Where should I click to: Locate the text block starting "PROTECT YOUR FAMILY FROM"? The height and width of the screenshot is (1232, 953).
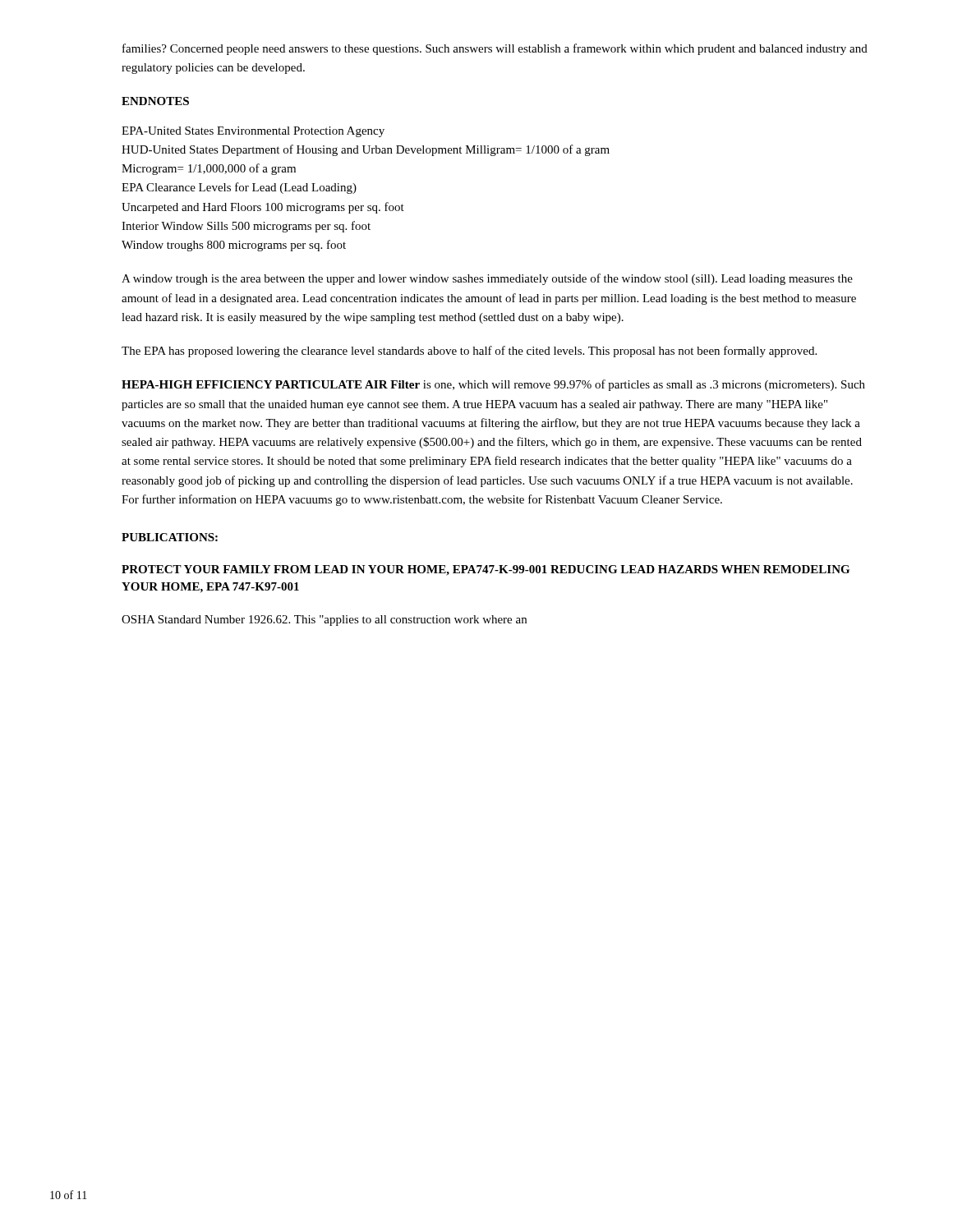(x=486, y=578)
